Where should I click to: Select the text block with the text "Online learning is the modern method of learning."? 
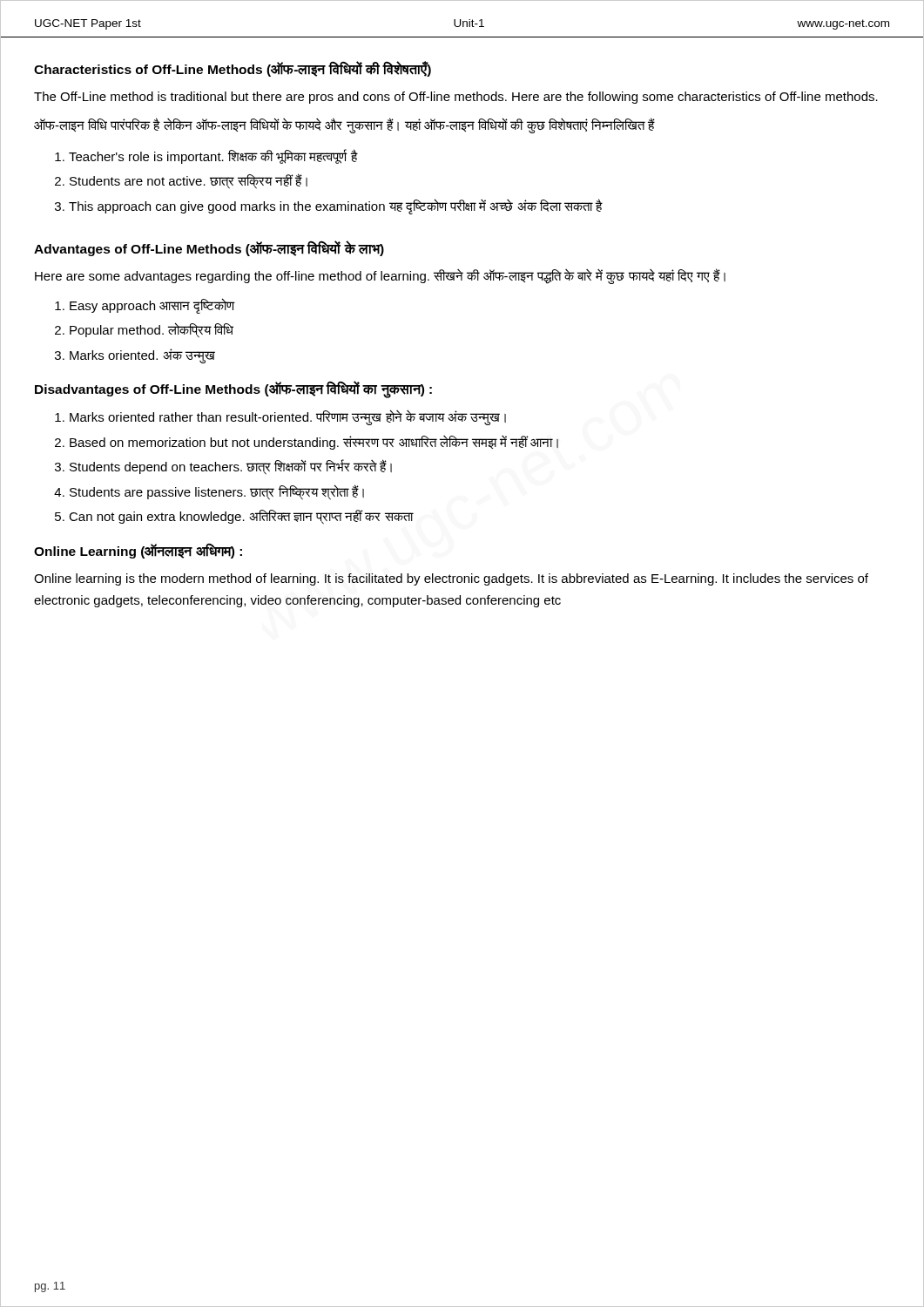click(x=451, y=589)
